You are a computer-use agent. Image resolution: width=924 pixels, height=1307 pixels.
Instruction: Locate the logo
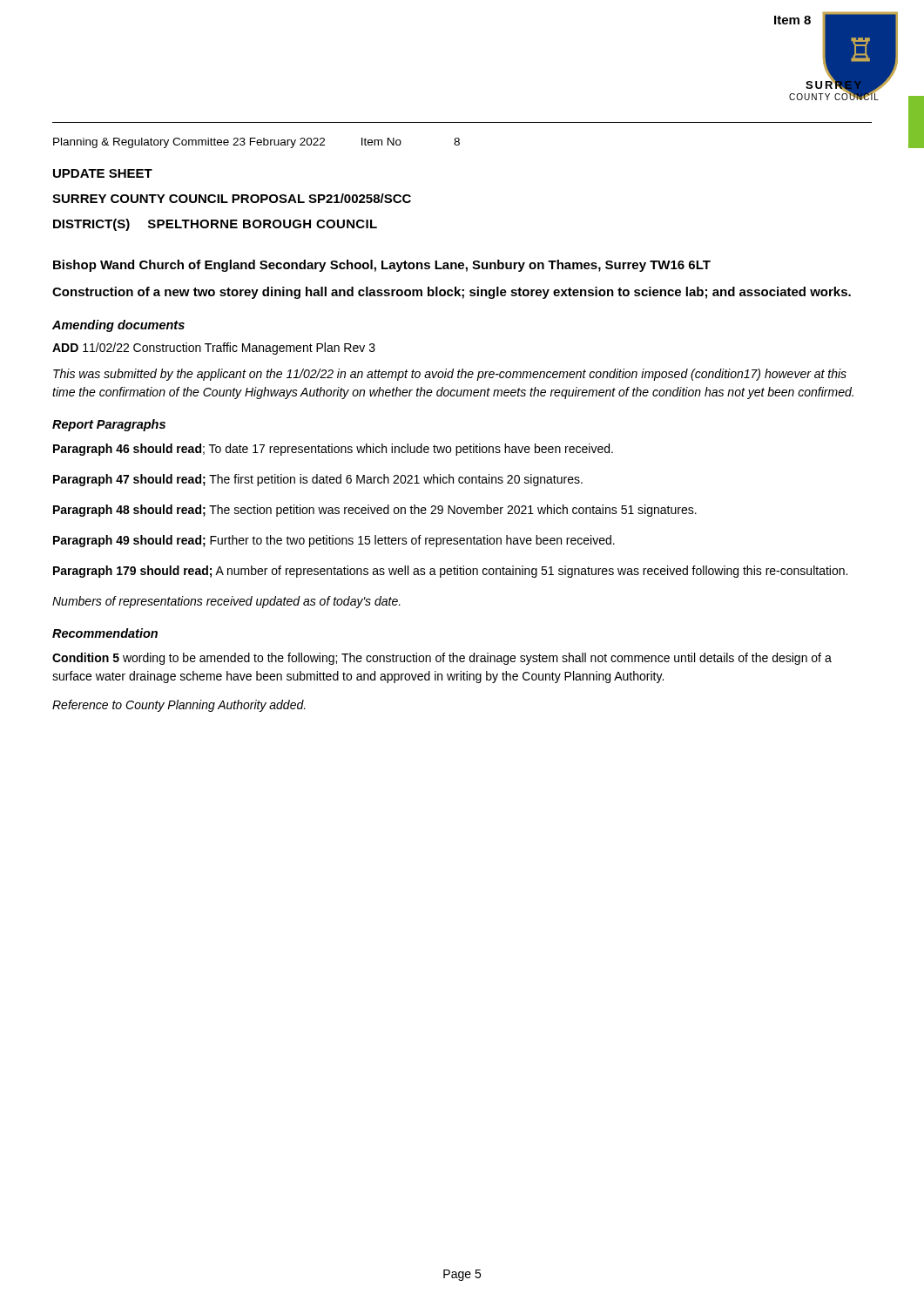[x=835, y=55]
